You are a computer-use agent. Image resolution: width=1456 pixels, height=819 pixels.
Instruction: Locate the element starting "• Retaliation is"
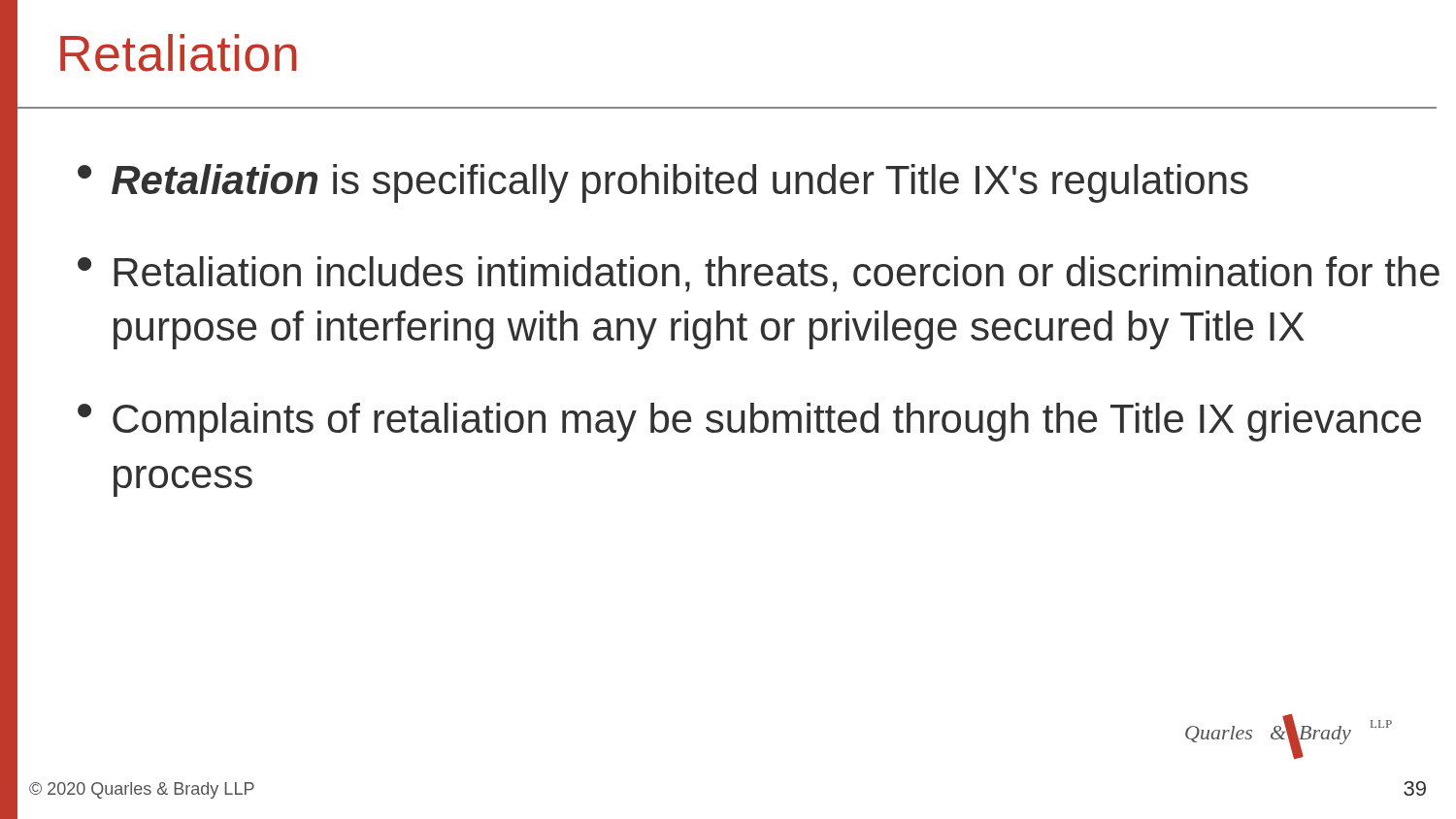click(x=663, y=181)
